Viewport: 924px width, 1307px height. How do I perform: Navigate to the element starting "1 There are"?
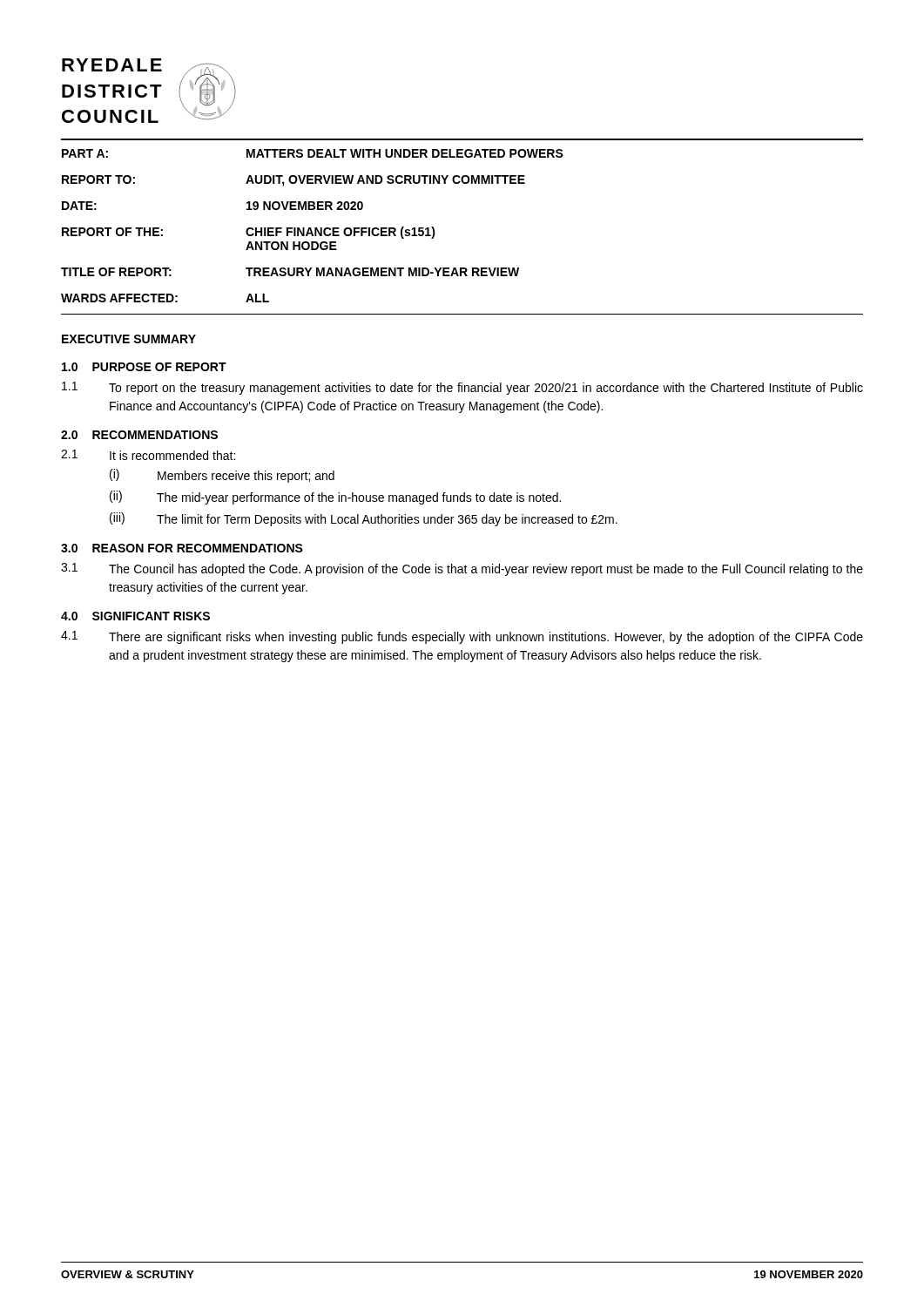(x=462, y=647)
